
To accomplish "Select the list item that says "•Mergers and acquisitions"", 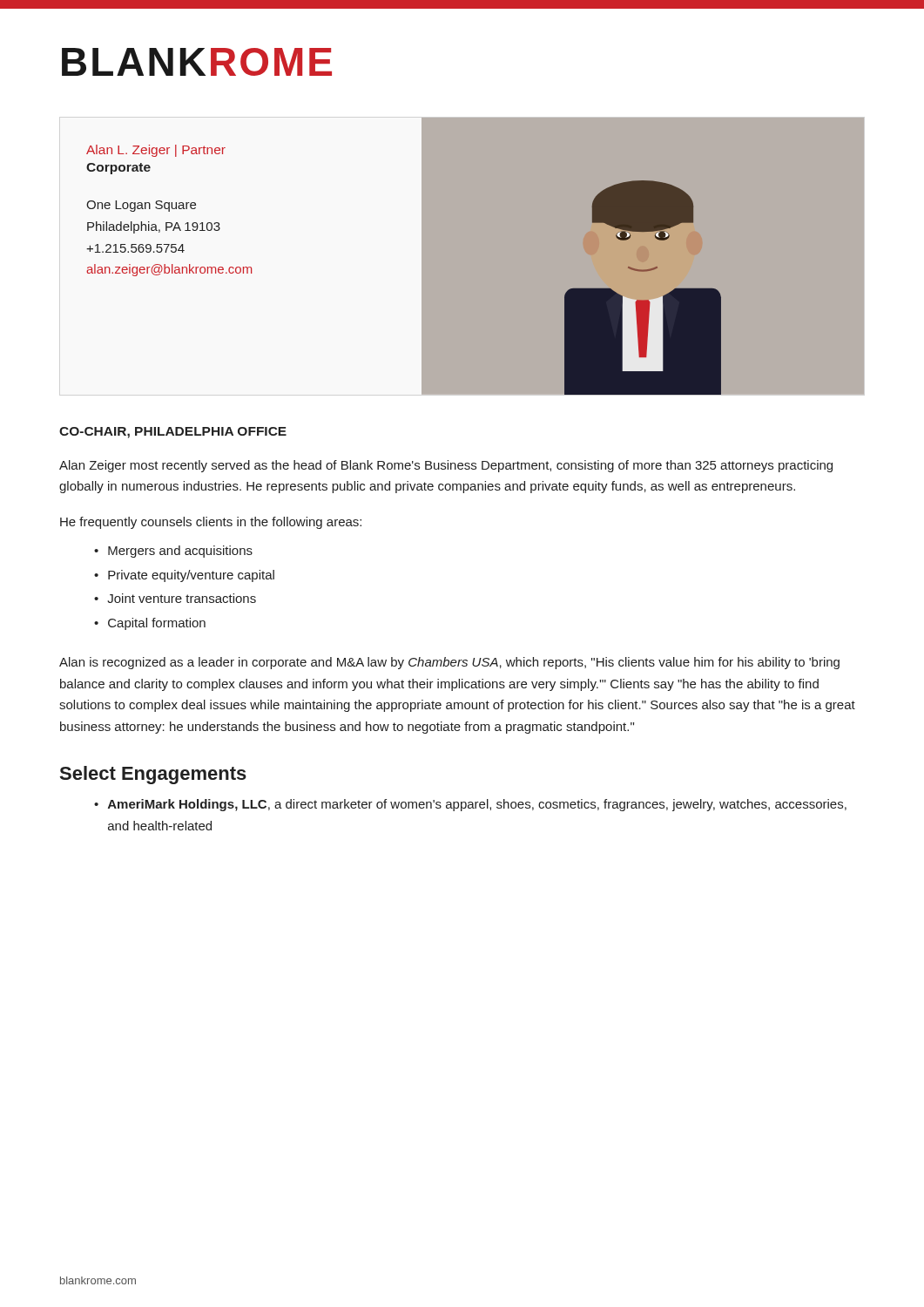I will tap(173, 551).
